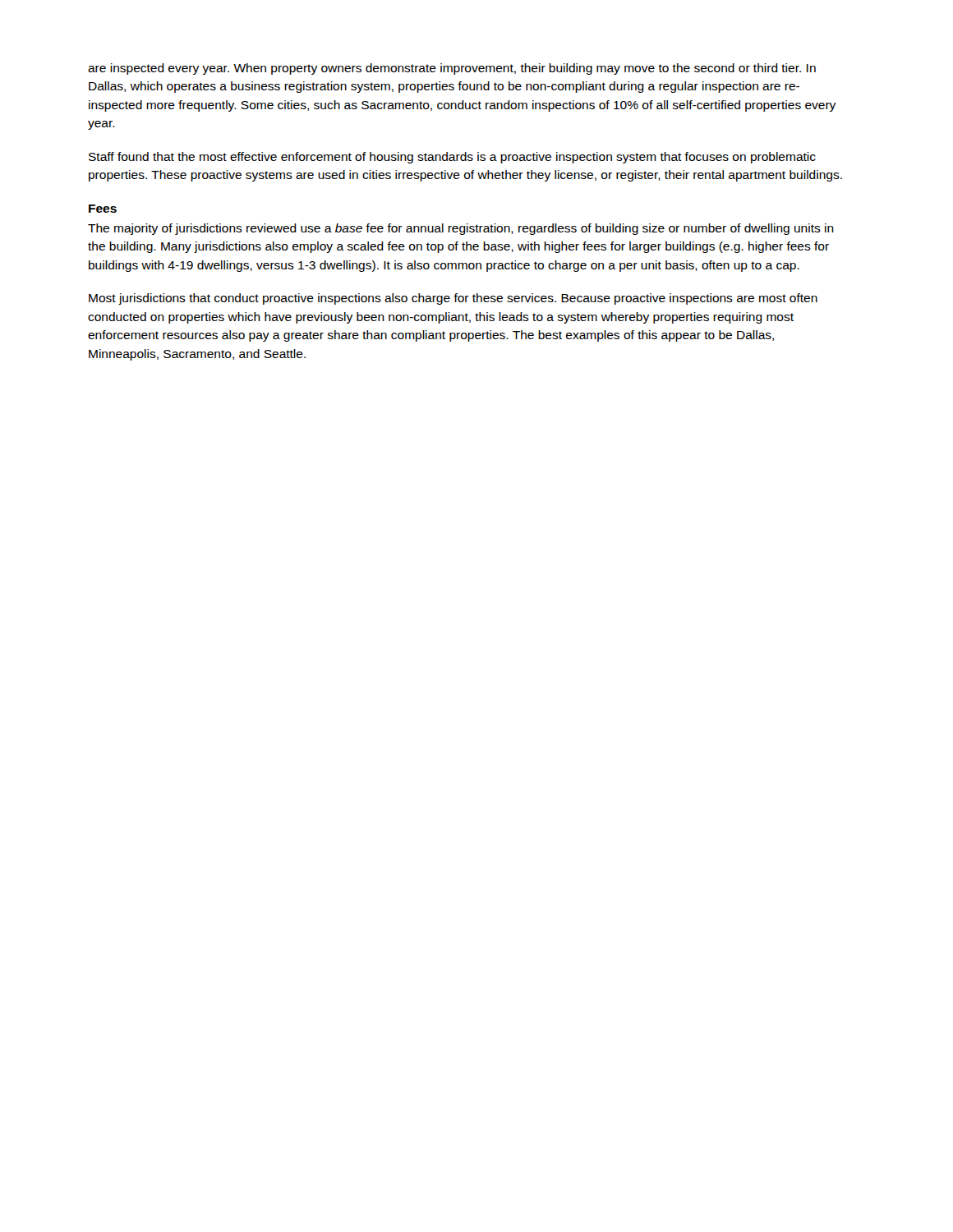Image resolution: width=953 pixels, height=1232 pixels.
Task: Click on the region starting "Most jurisdictions that conduct proactive inspections also charge"
Action: coord(453,326)
